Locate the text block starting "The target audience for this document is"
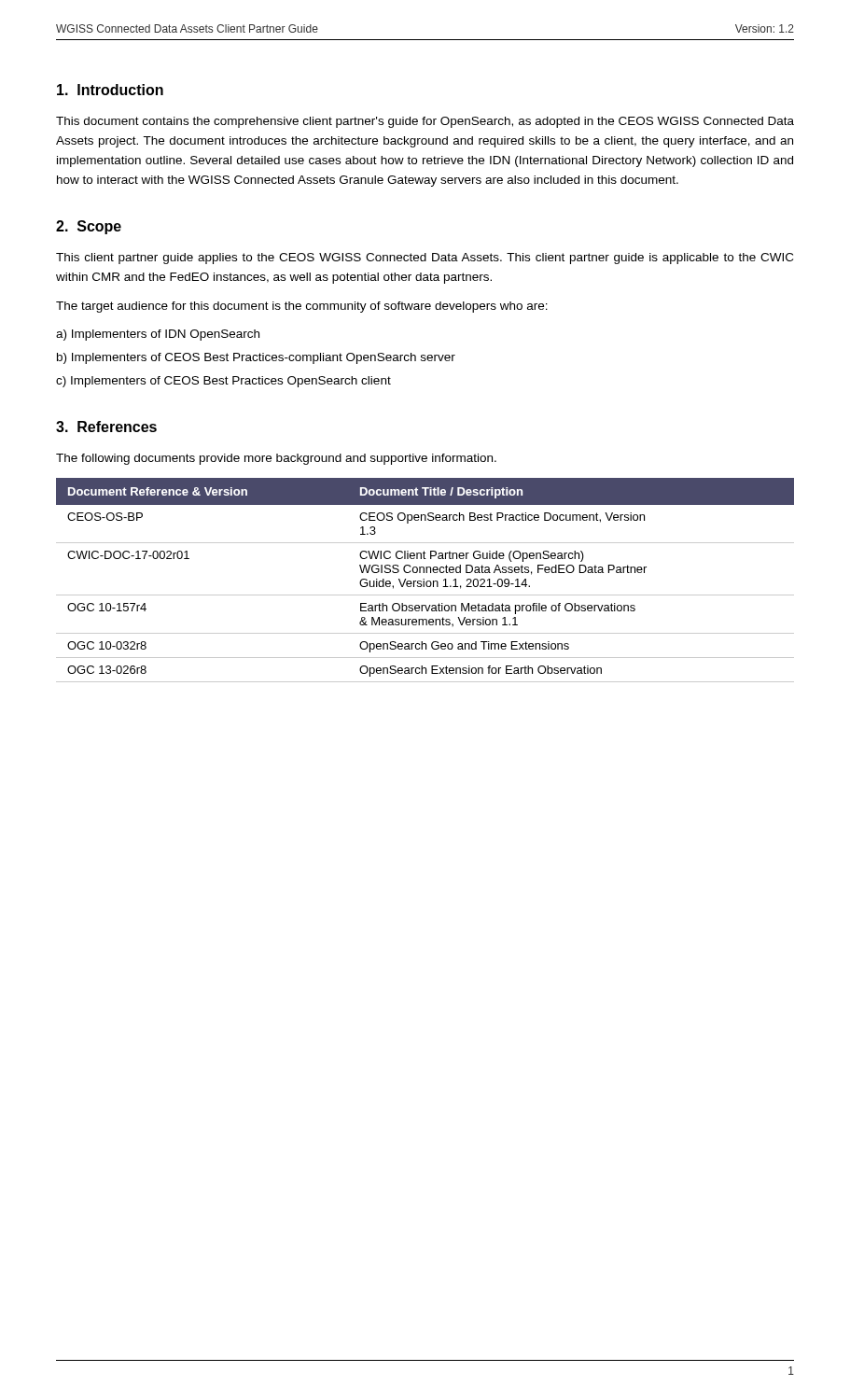This screenshot has width=850, height=1400. [x=302, y=305]
